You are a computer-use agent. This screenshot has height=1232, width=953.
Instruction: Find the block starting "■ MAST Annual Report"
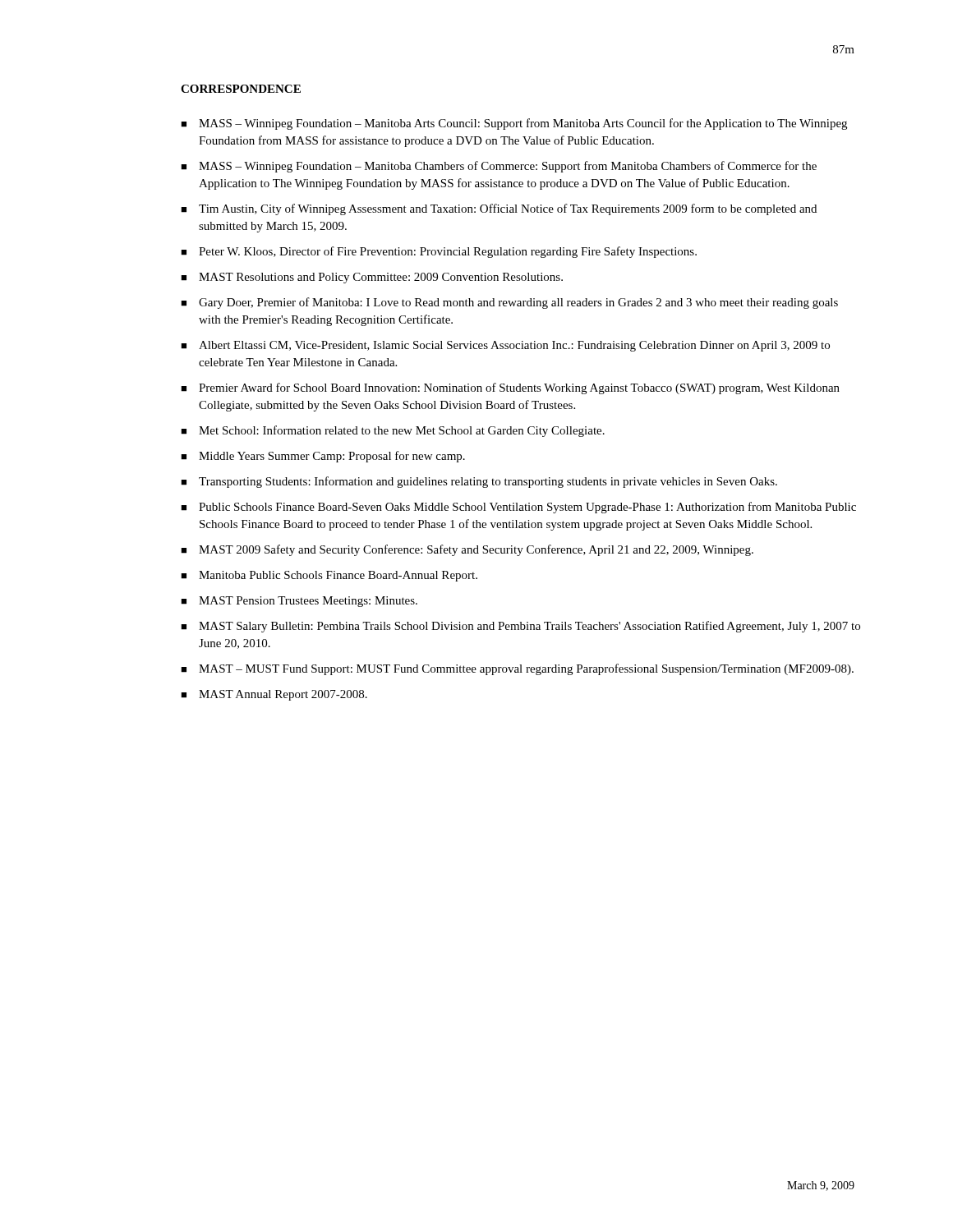[274, 695]
